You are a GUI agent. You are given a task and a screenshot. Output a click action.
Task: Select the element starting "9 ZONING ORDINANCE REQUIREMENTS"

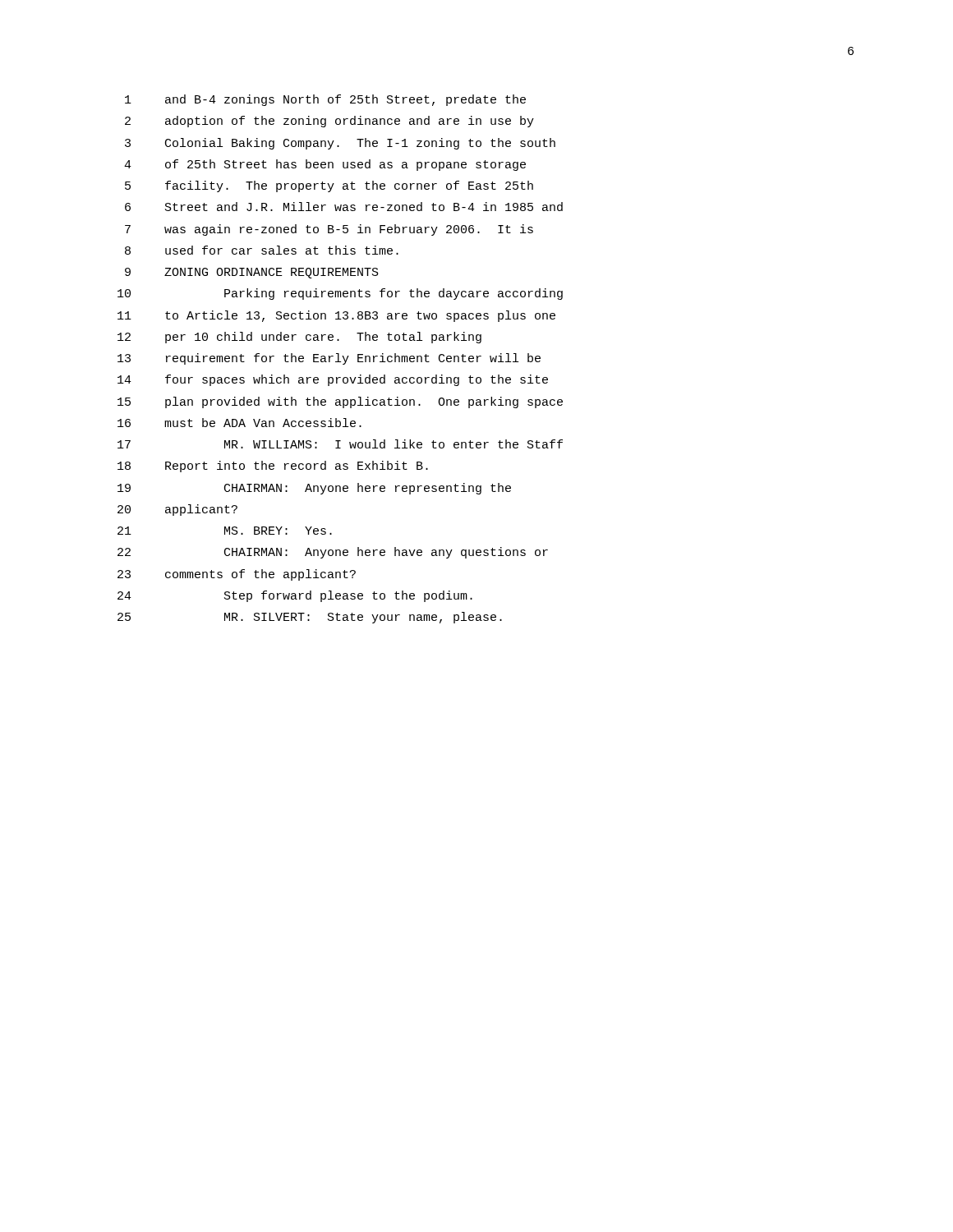239,274
